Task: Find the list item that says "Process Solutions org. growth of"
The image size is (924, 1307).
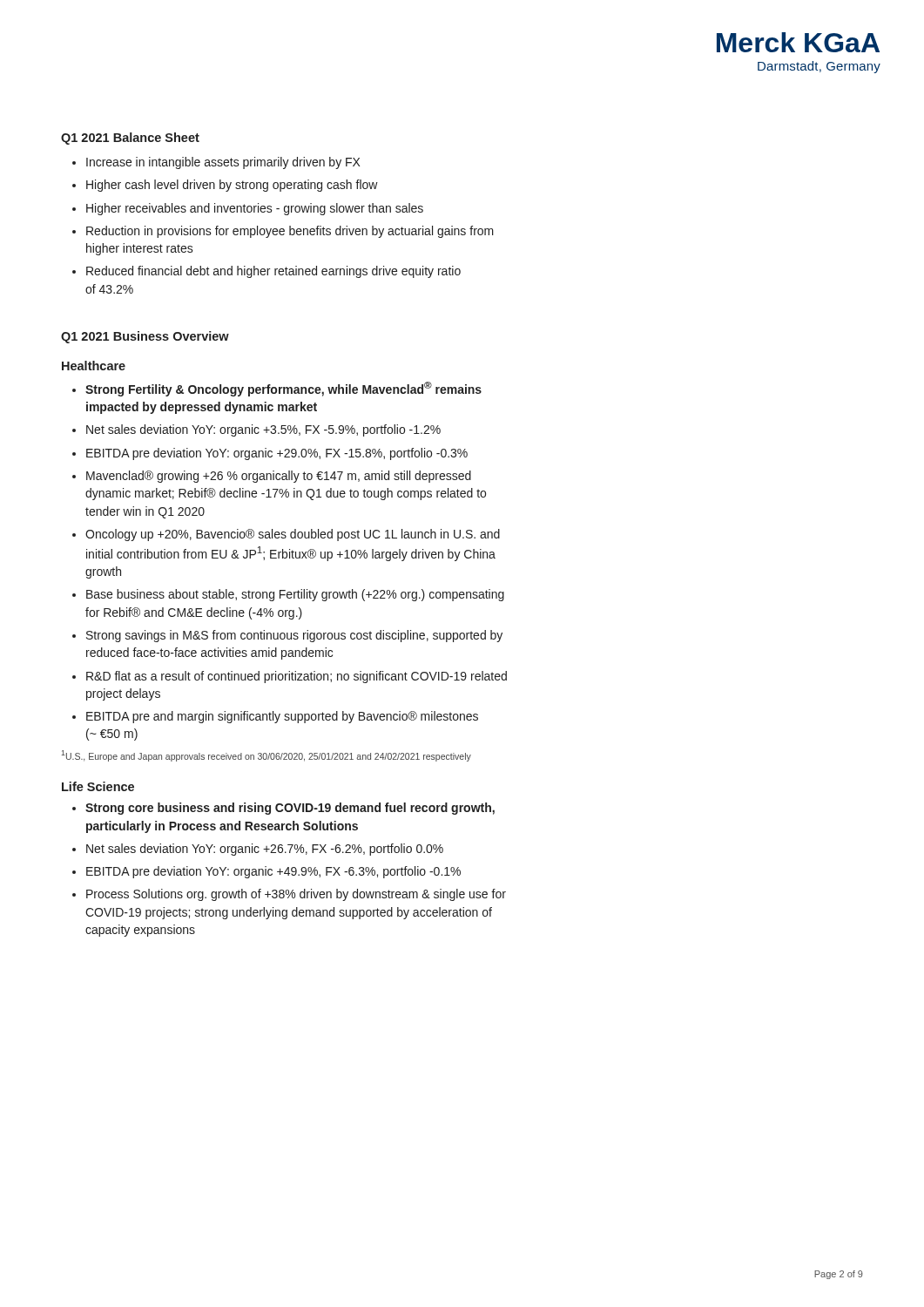Action: (x=296, y=912)
